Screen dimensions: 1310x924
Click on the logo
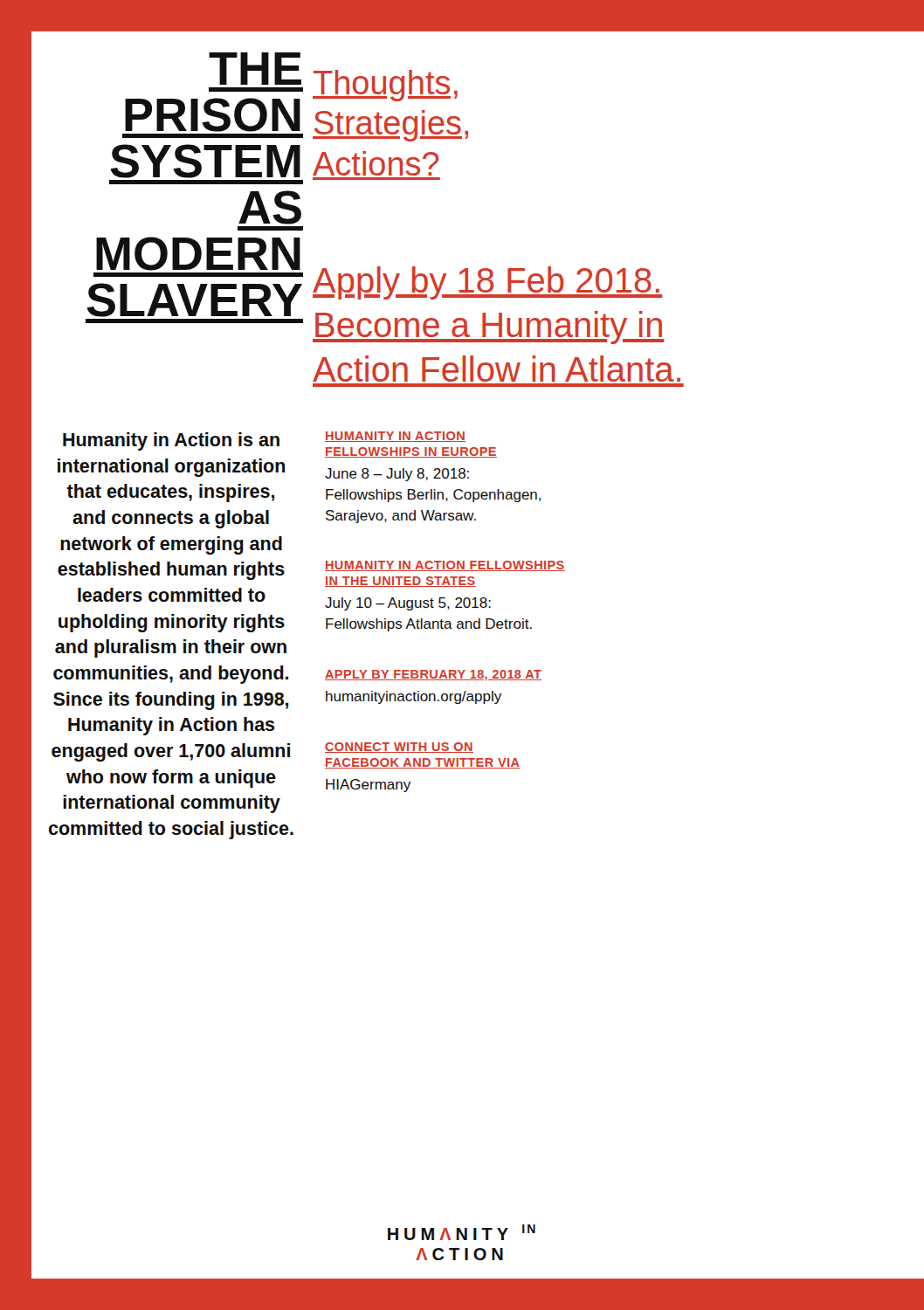click(x=462, y=1243)
